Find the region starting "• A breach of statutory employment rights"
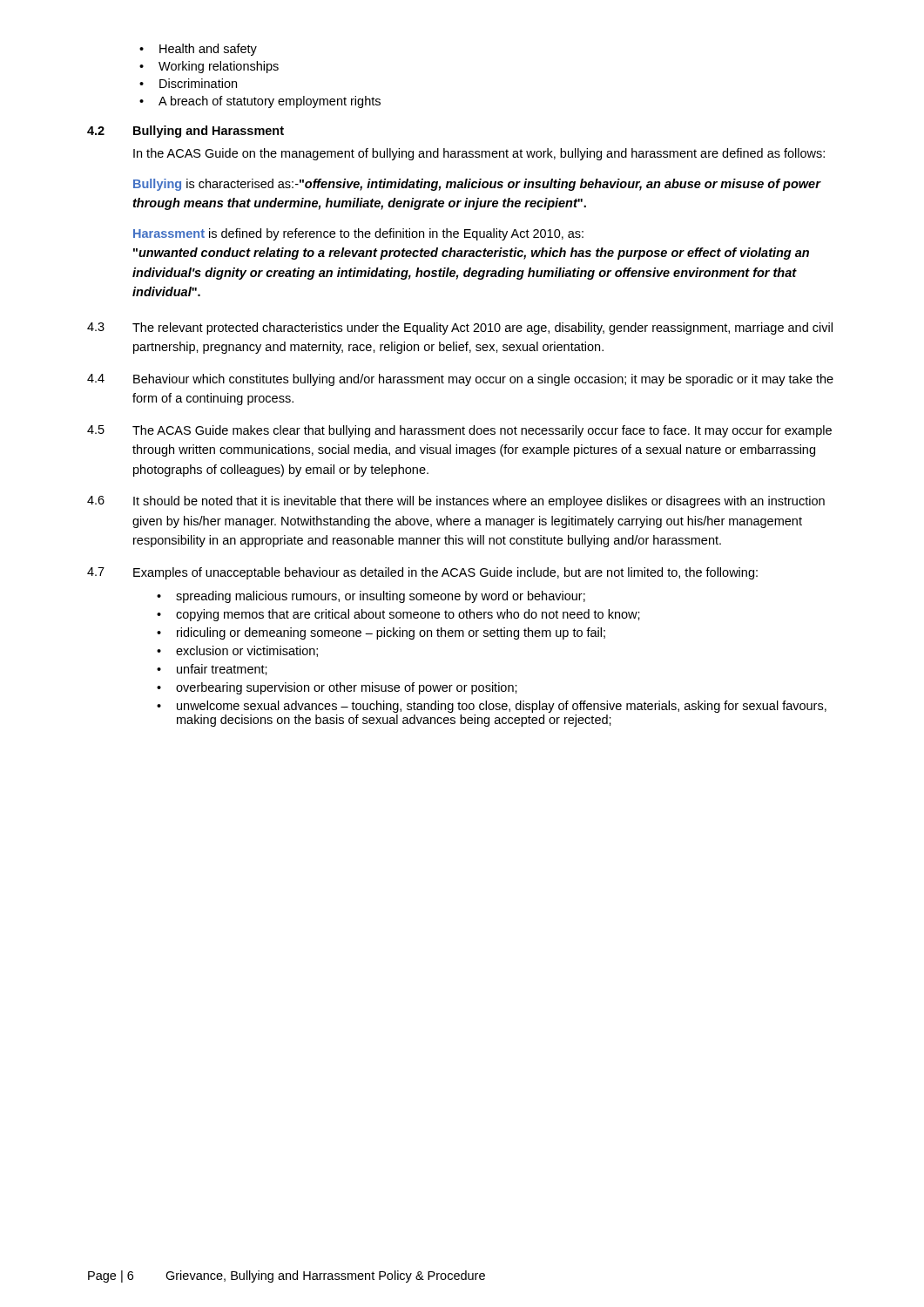 pos(260,101)
